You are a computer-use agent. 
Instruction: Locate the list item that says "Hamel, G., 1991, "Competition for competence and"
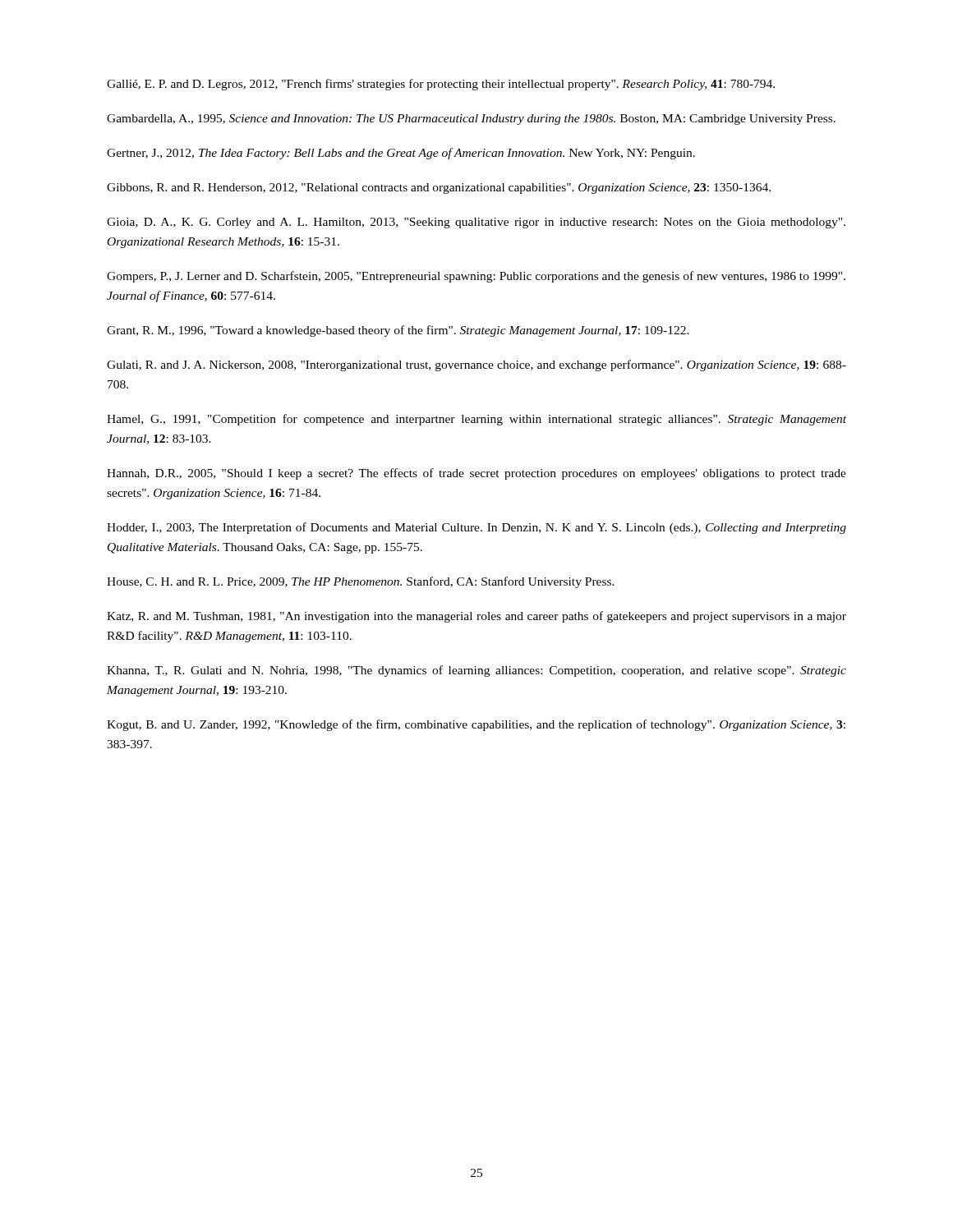[x=476, y=428]
